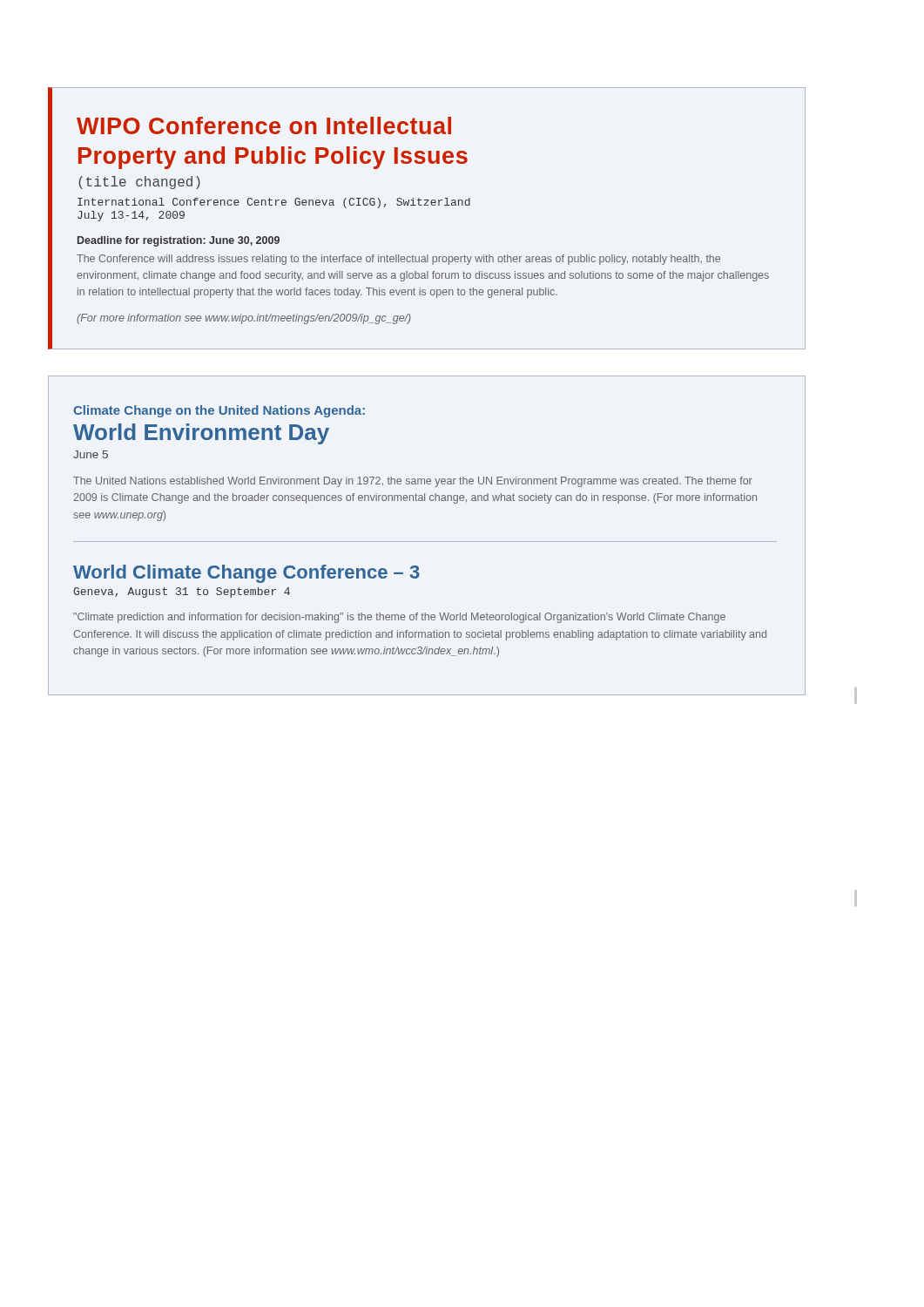Navigate to the region starting "Climate Change on the United Nations Agenda:"
The width and height of the screenshot is (924, 1307).
point(219,411)
